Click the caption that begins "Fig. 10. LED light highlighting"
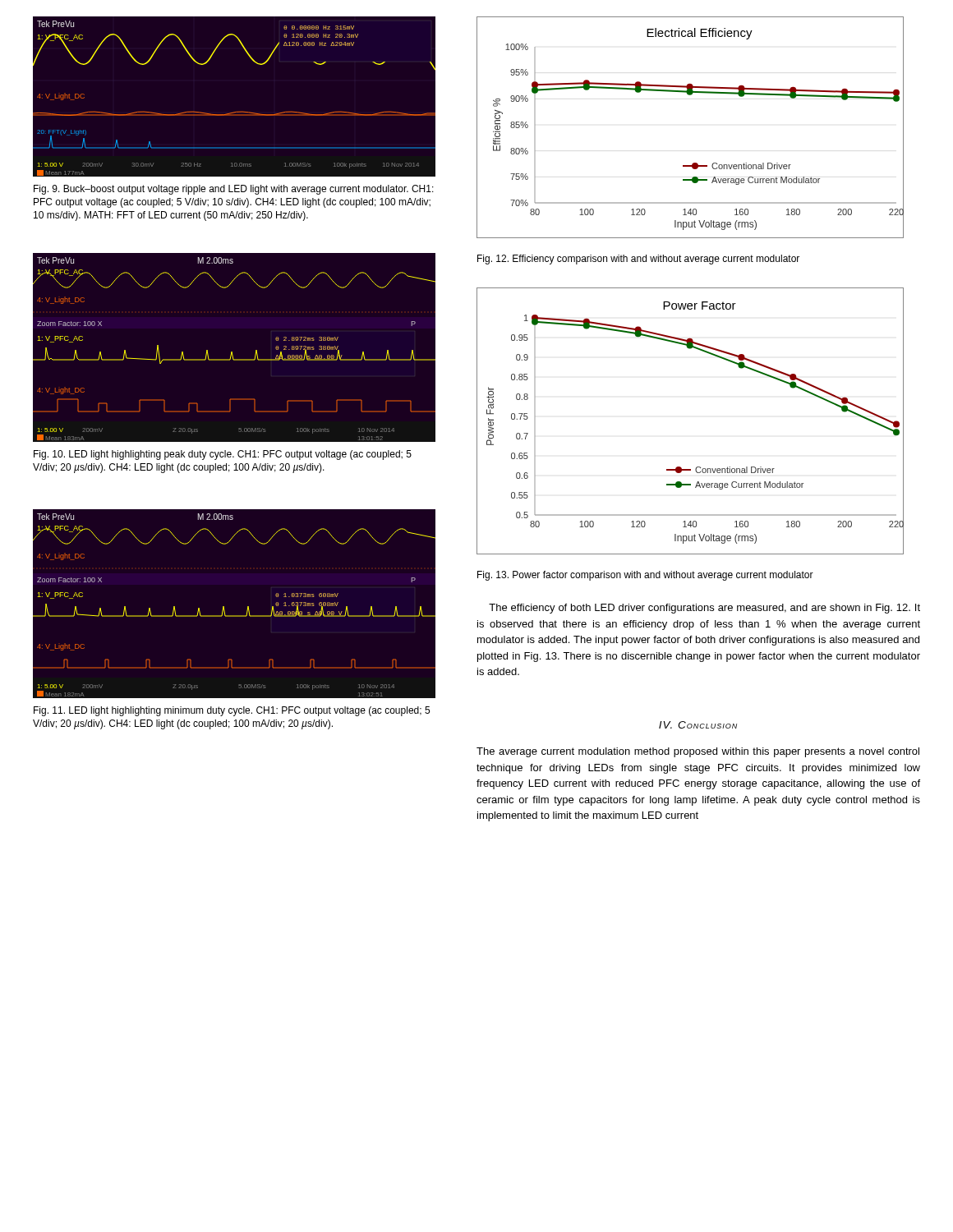Screen dimensions: 1232x953 coord(222,461)
